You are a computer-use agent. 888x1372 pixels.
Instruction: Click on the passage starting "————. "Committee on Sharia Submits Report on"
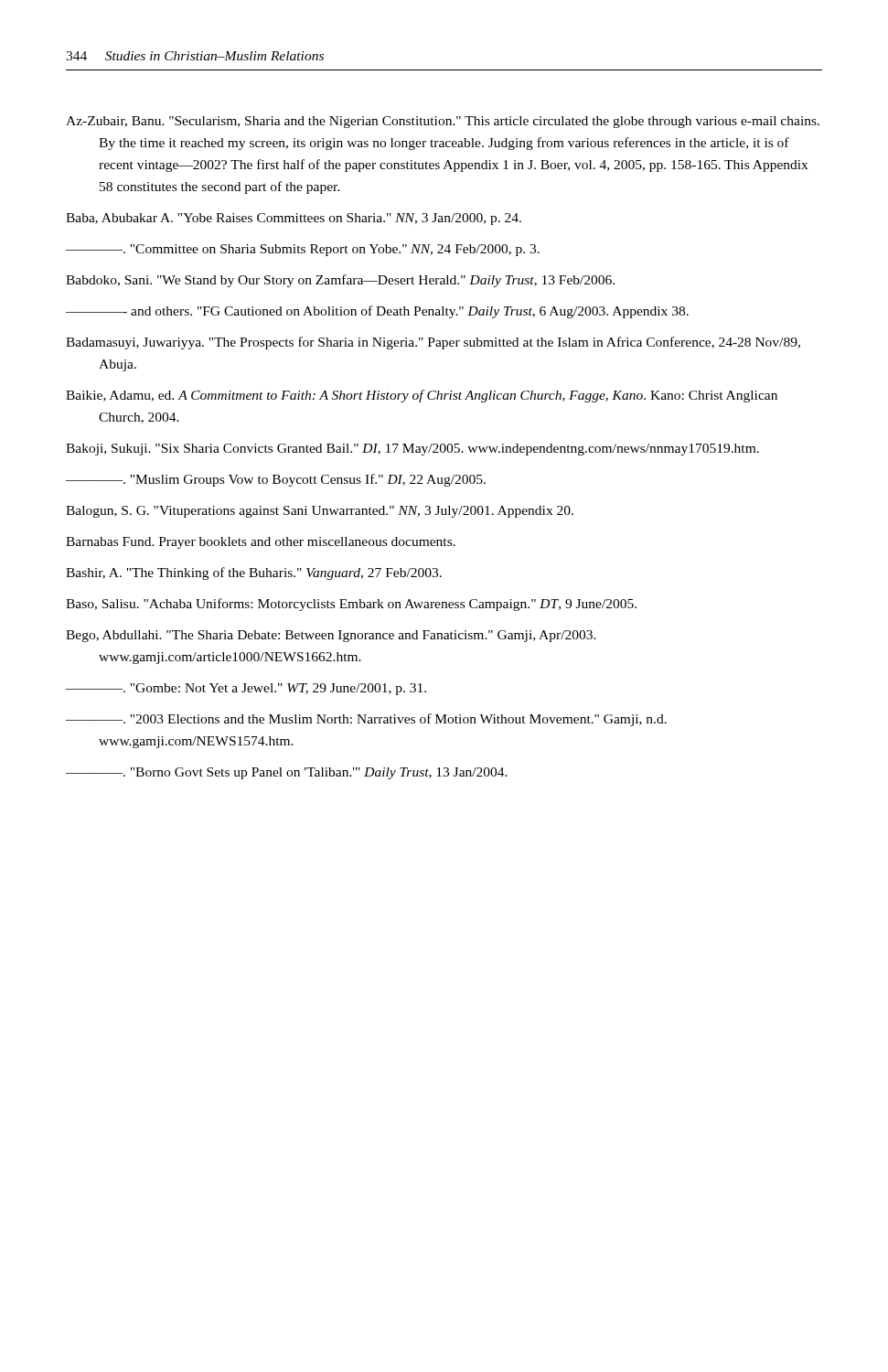(303, 248)
